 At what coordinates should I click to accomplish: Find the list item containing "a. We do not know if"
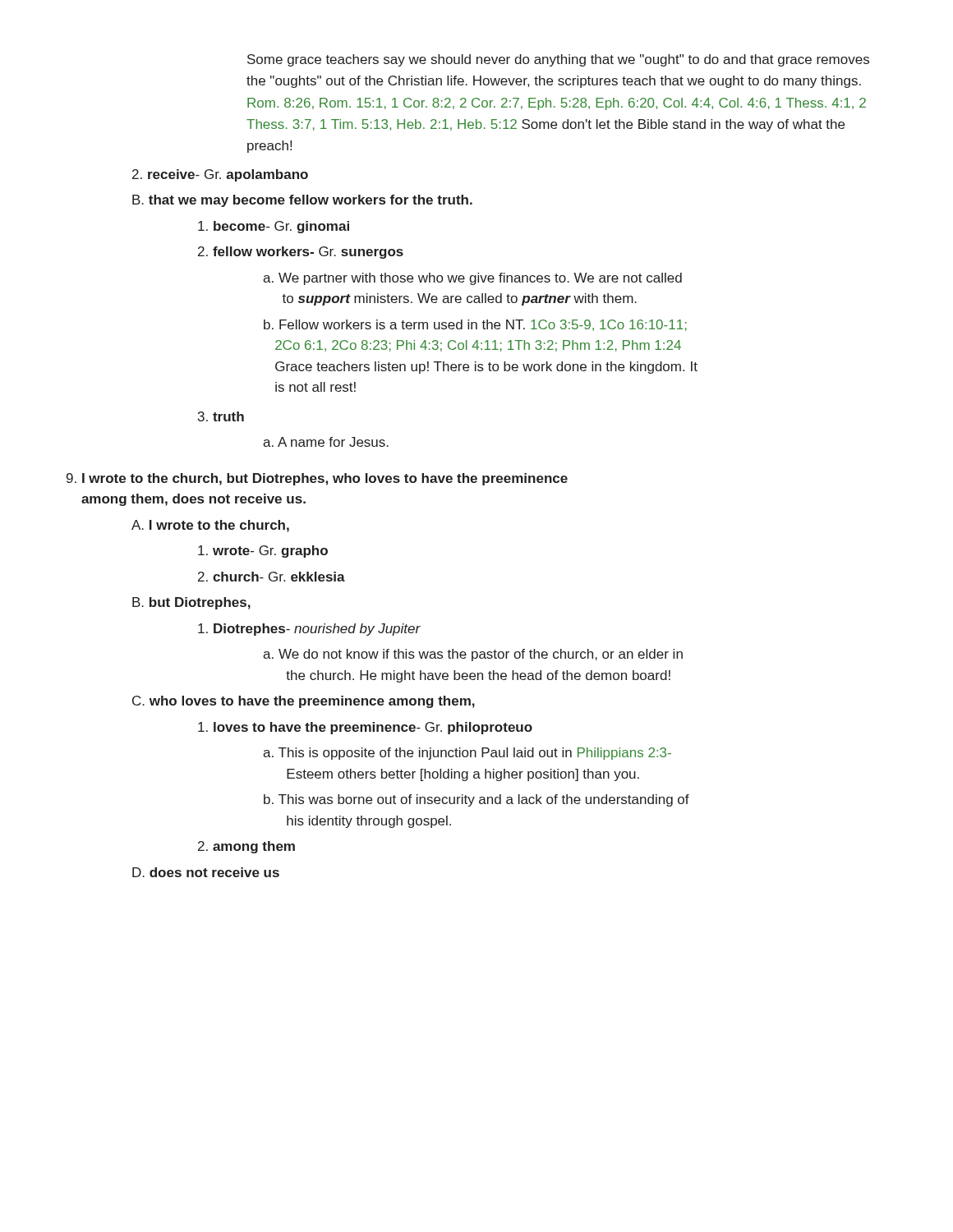(x=473, y=665)
